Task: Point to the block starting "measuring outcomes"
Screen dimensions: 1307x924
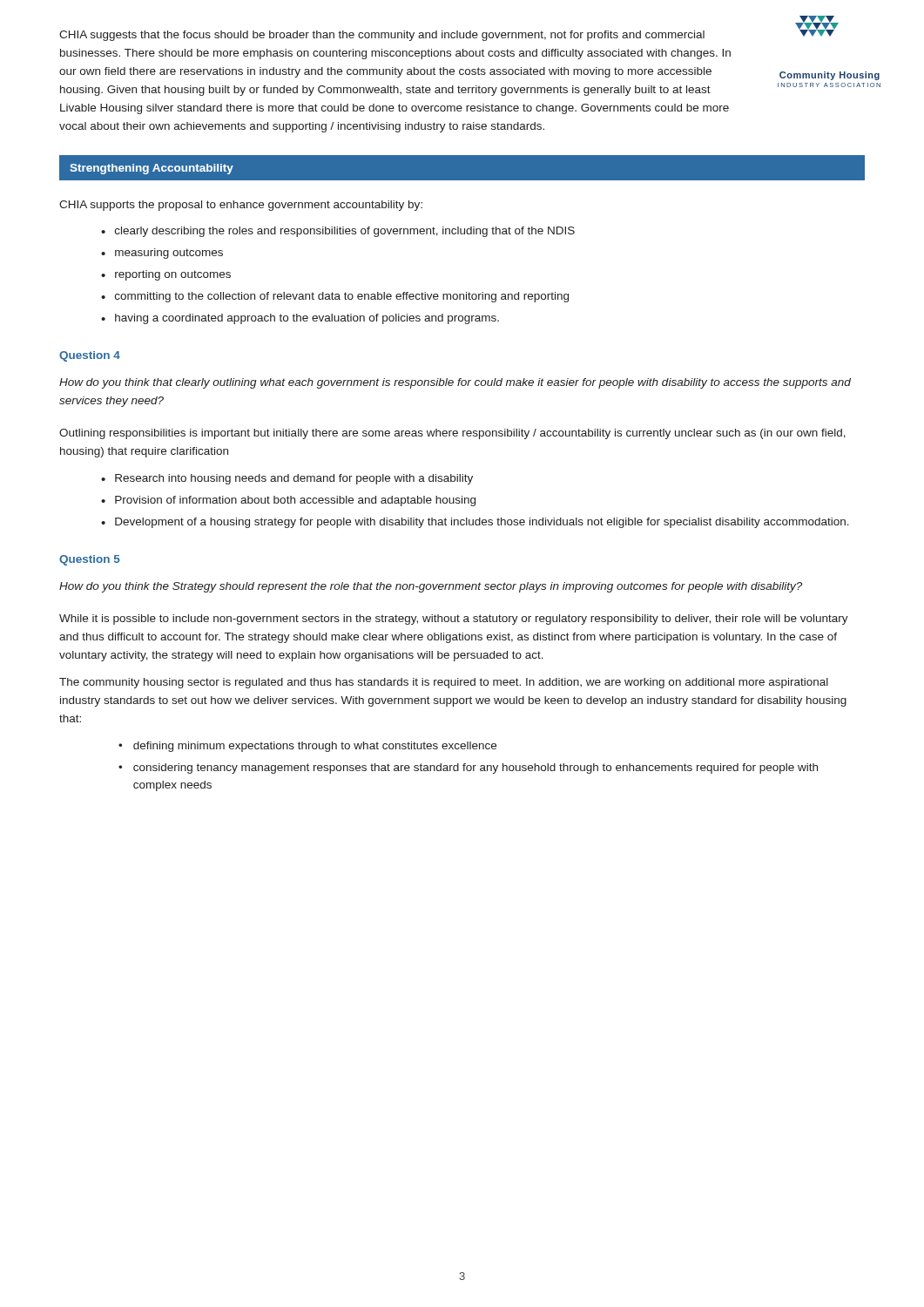Action: 169,253
